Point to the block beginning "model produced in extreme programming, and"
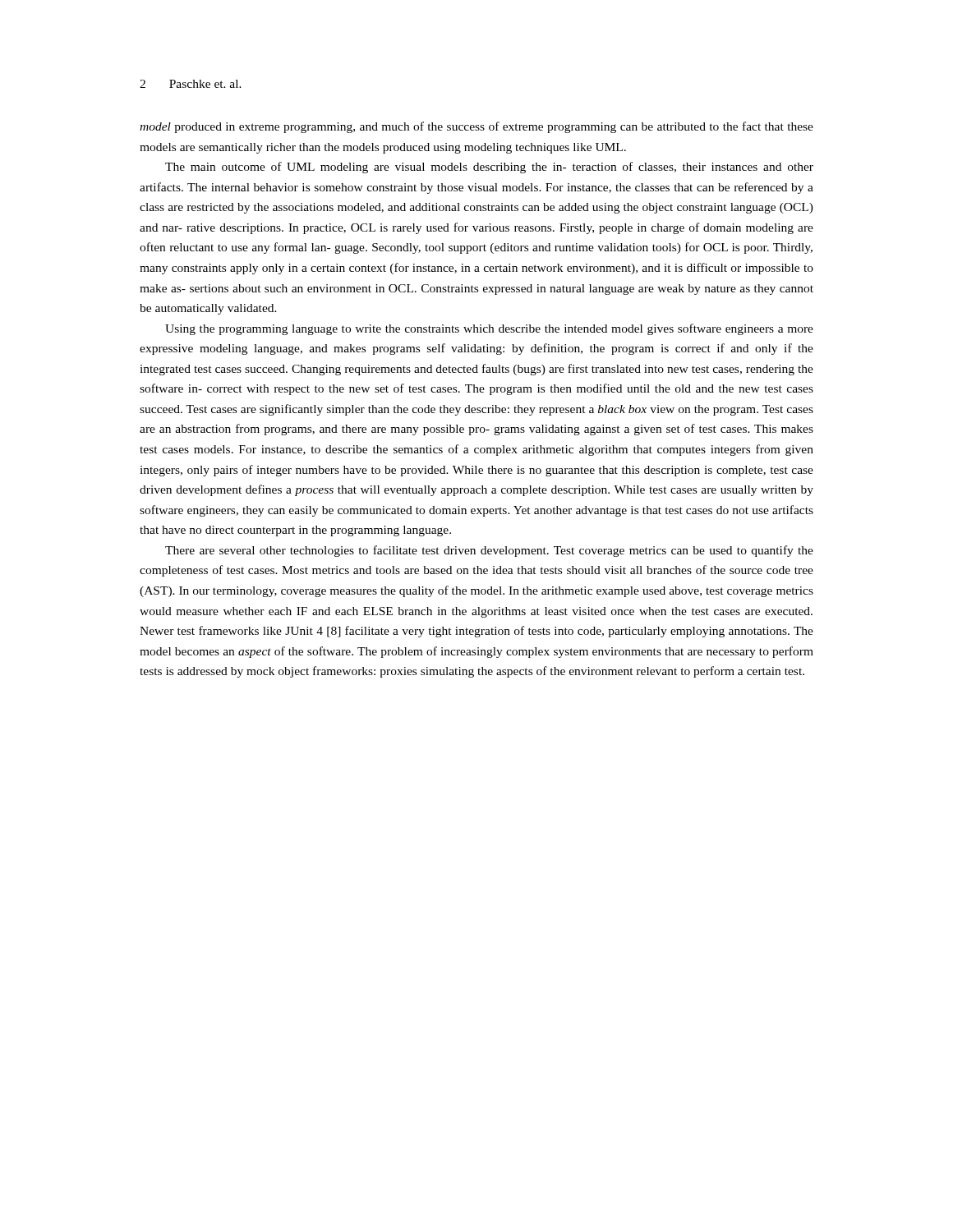This screenshot has height=1232, width=953. [x=476, y=399]
